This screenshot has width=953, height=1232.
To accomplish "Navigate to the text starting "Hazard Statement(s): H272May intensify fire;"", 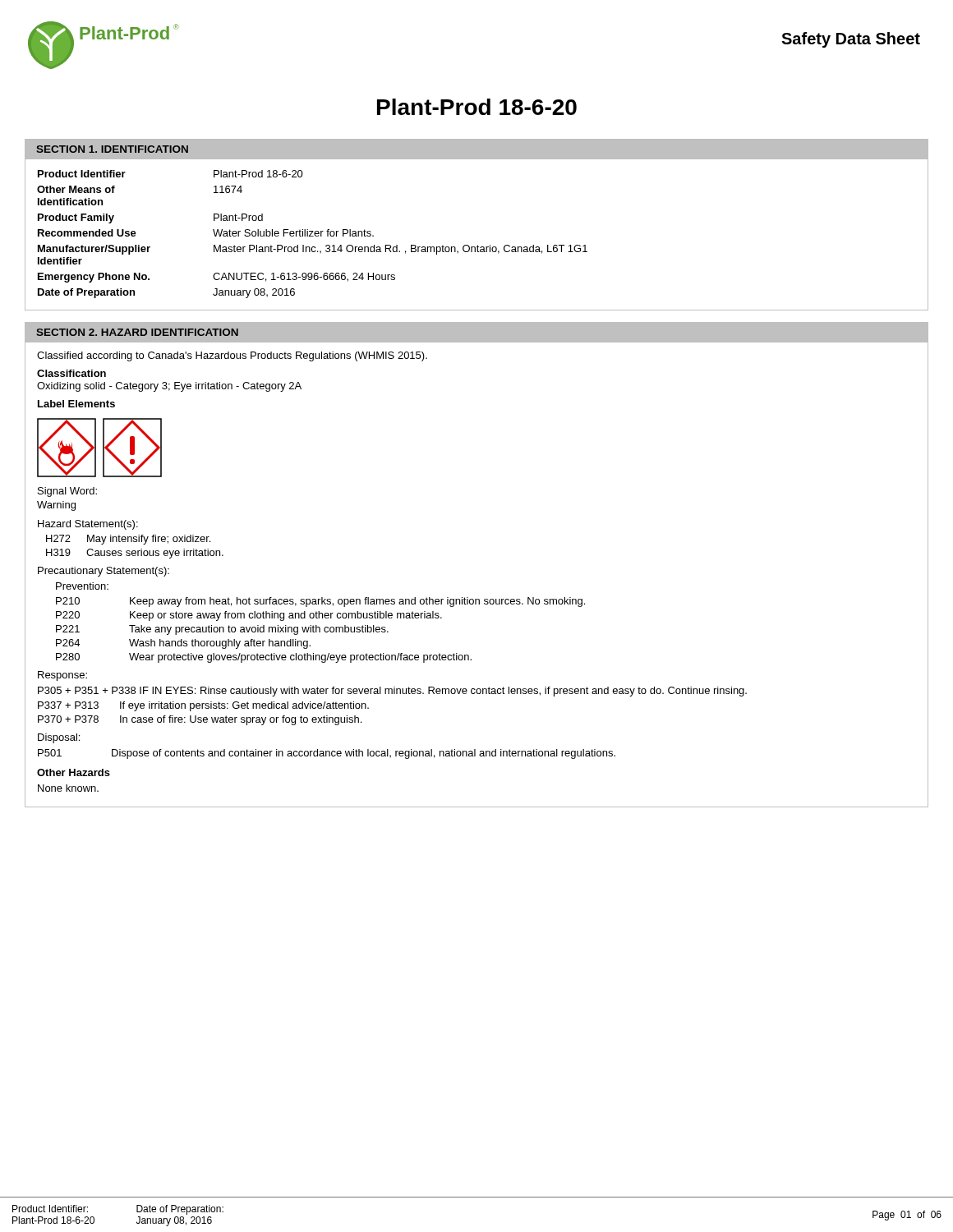I will pyautogui.click(x=88, y=525).
